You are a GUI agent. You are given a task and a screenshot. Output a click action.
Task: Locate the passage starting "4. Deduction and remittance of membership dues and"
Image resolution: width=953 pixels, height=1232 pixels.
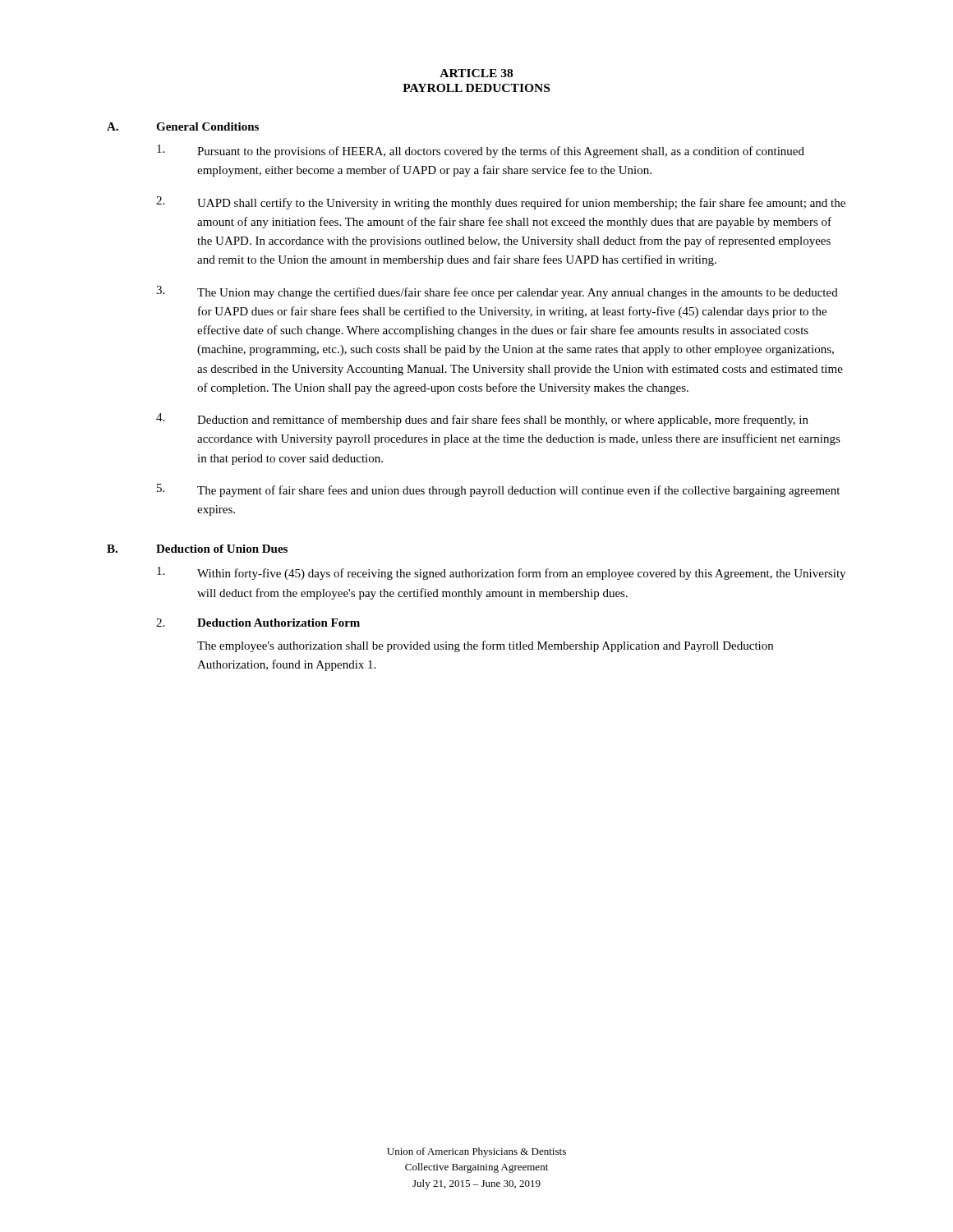(x=501, y=439)
